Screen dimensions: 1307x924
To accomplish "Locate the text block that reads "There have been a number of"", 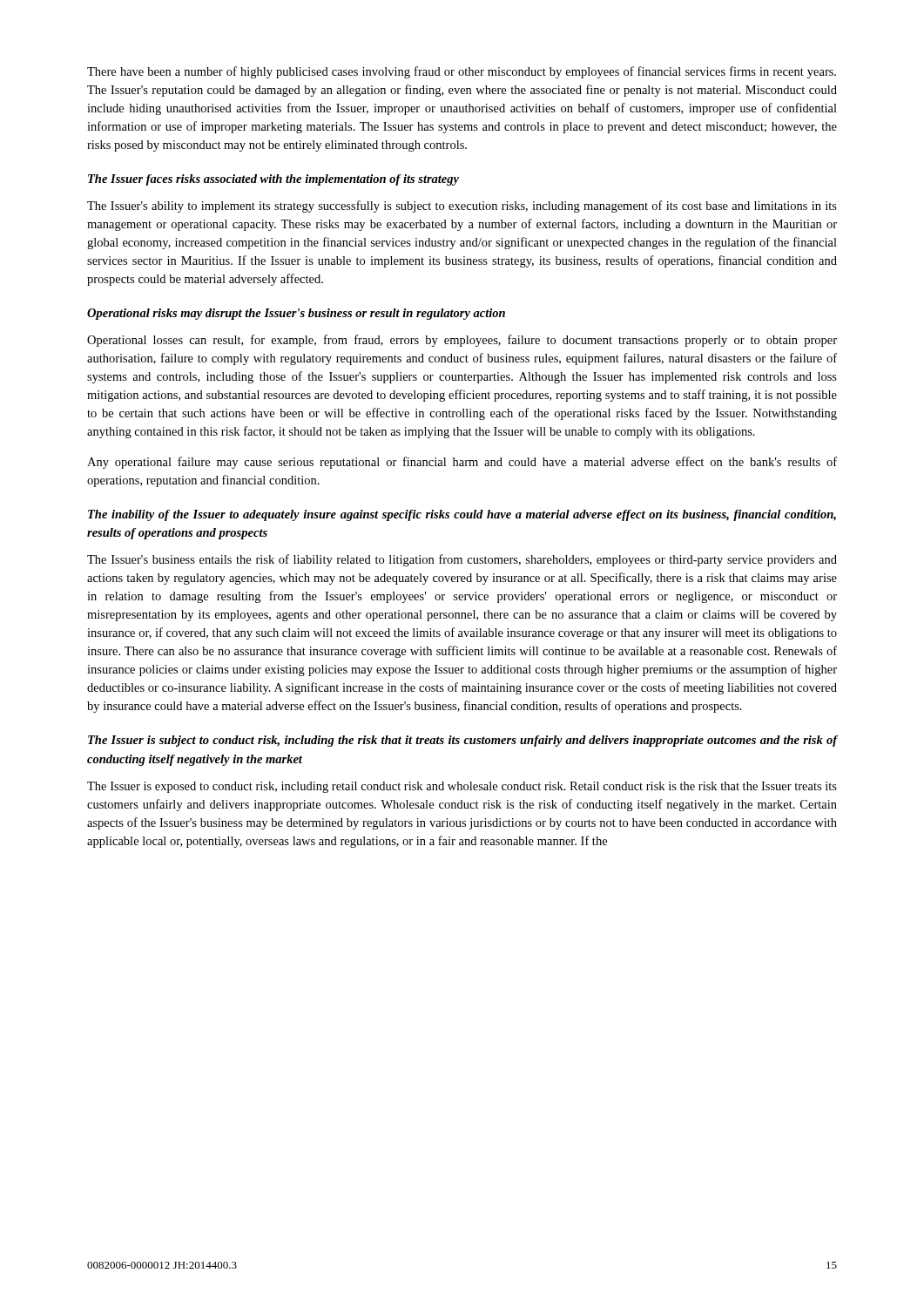I will 462,108.
